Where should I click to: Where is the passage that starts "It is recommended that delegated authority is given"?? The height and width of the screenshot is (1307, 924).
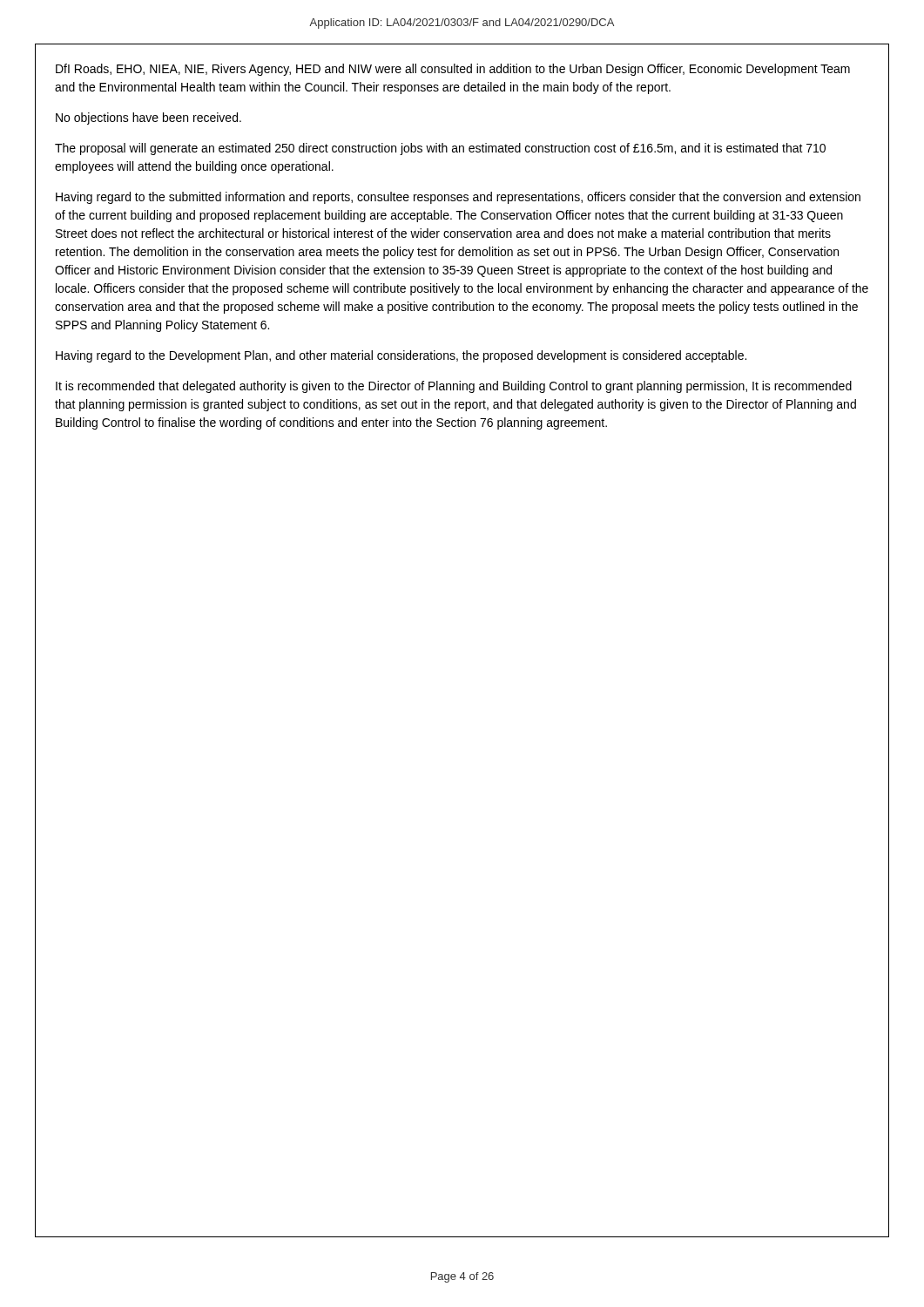click(456, 404)
